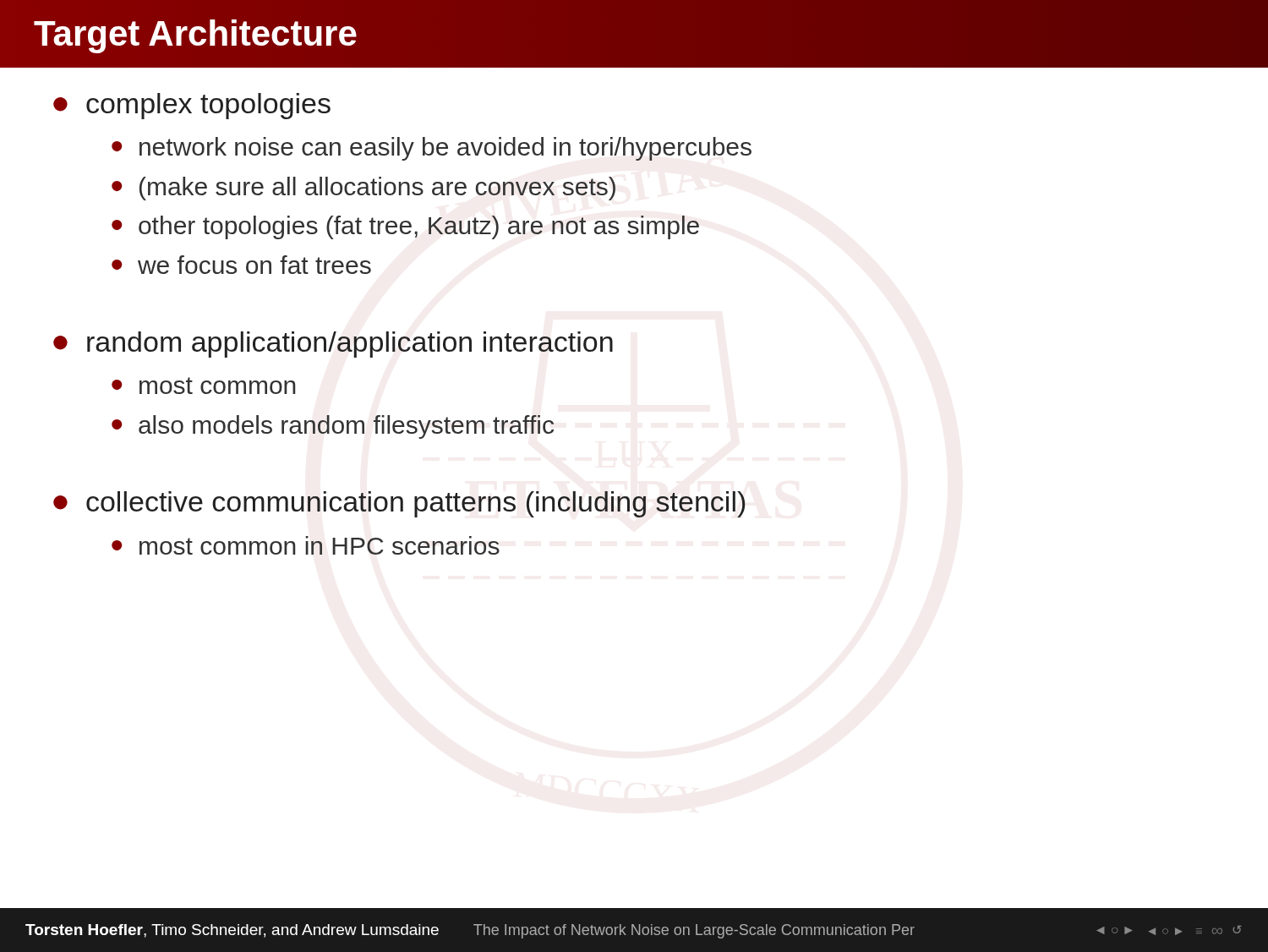Viewport: 1268px width, 952px height.
Task: Where is the passage that starts "● we focus on fat"?
Action: coord(241,265)
